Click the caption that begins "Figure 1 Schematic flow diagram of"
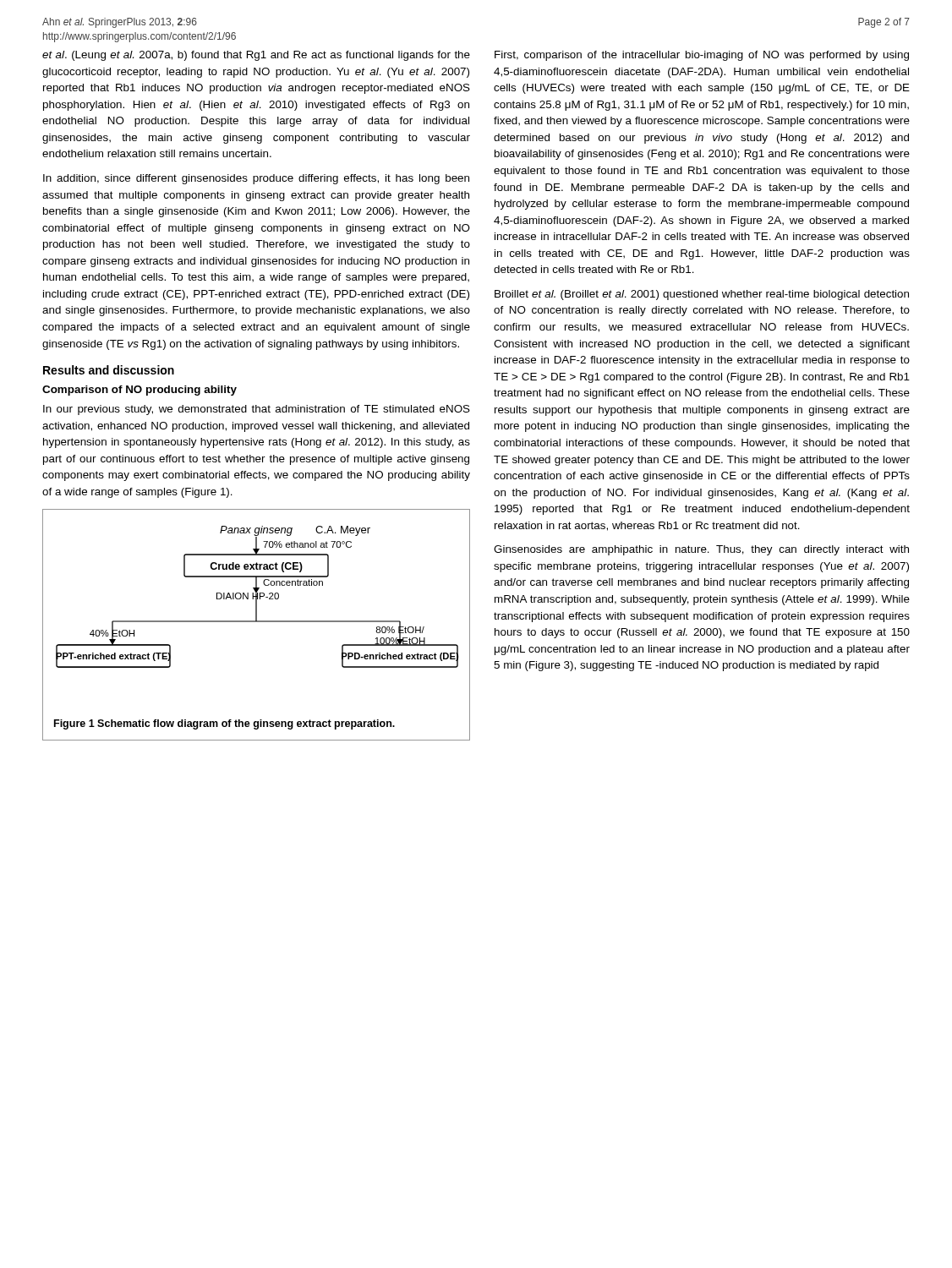Image resolution: width=952 pixels, height=1268 pixels. click(224, 723)
